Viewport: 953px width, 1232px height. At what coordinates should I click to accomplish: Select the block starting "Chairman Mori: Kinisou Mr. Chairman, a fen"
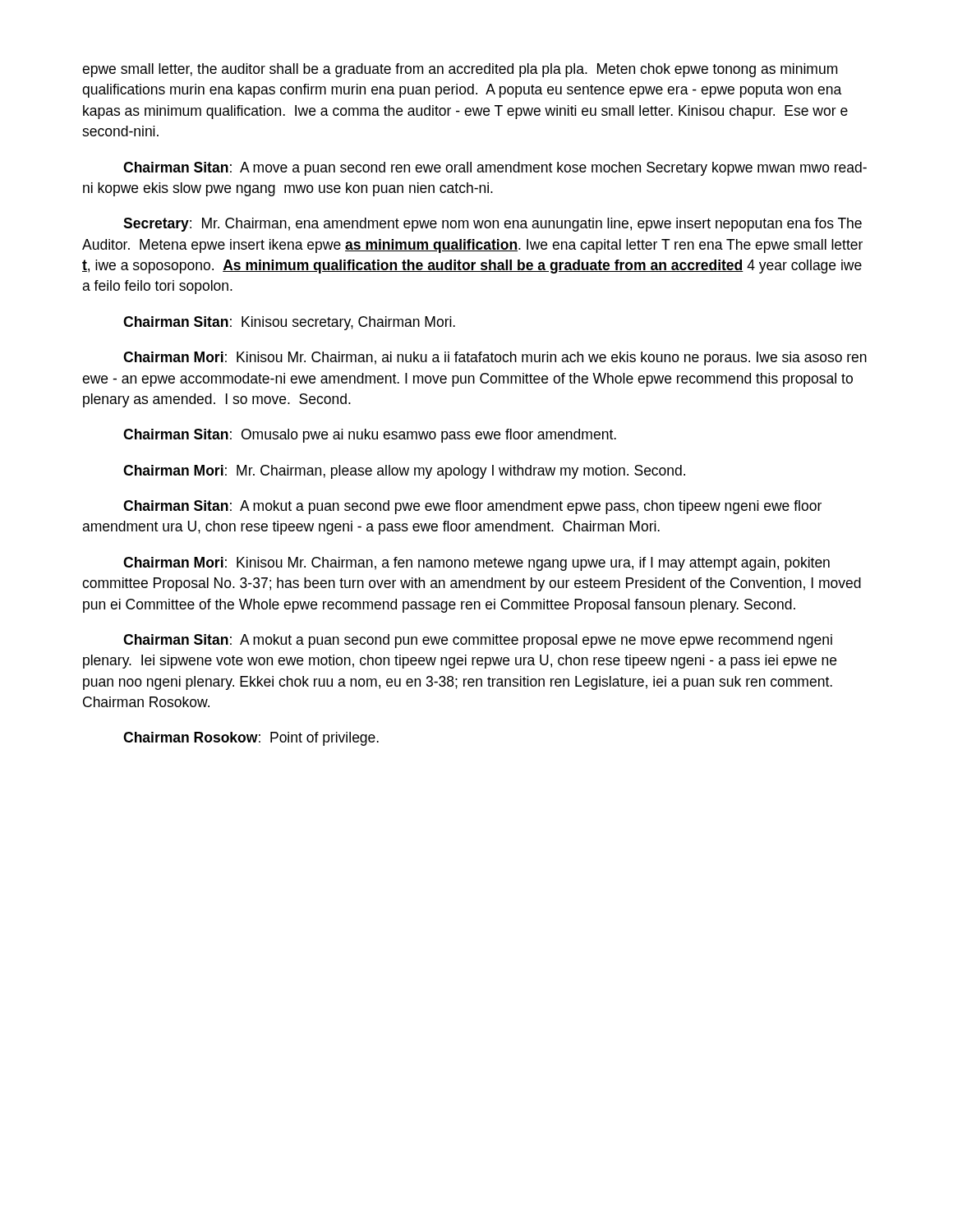472,583
